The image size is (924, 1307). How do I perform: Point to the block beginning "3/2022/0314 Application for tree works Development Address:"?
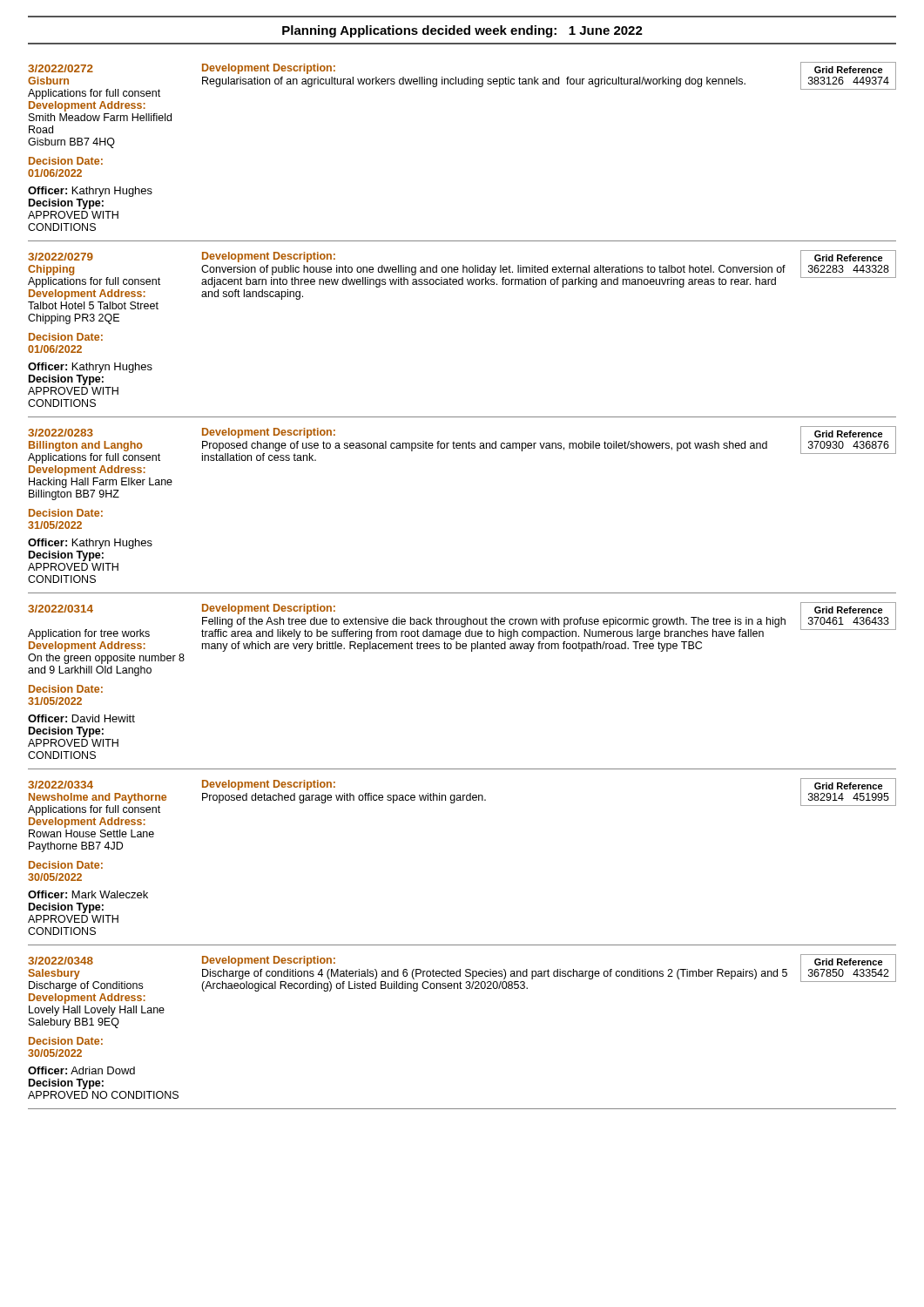point(462,621)
